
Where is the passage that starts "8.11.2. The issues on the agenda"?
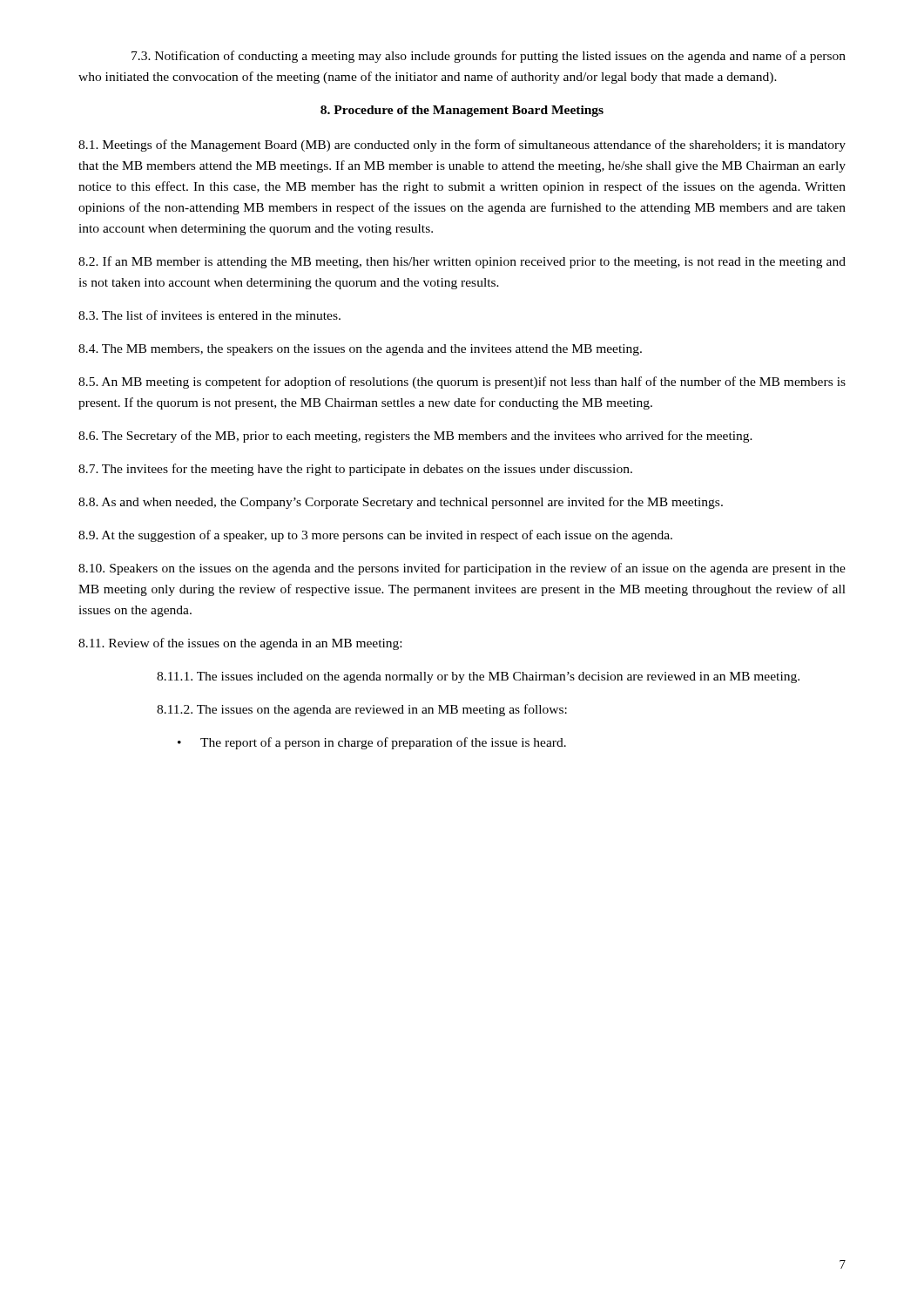(362, 709)
